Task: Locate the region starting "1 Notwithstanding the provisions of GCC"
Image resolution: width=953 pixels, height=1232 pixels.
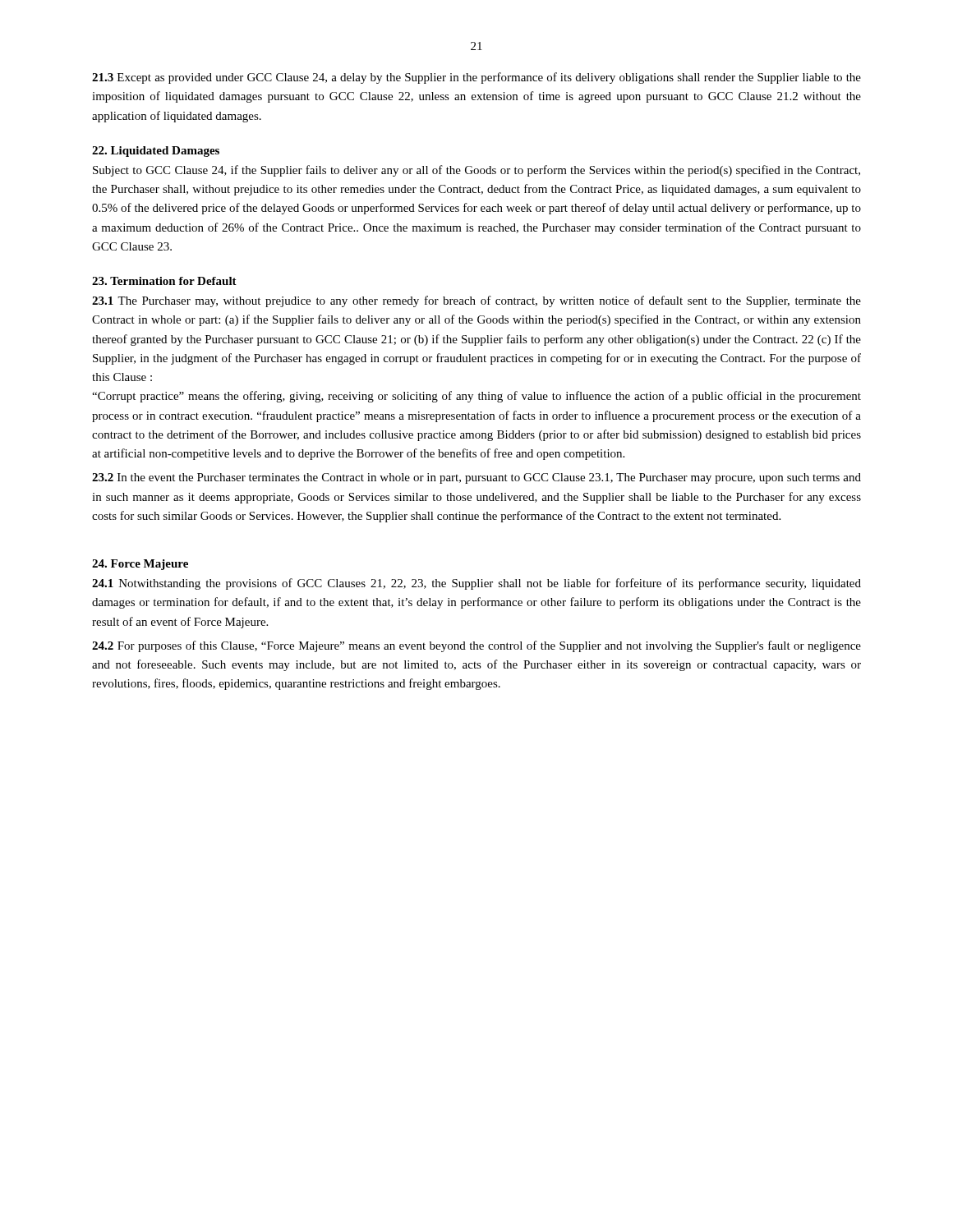Action: click(x=476, y=603)
